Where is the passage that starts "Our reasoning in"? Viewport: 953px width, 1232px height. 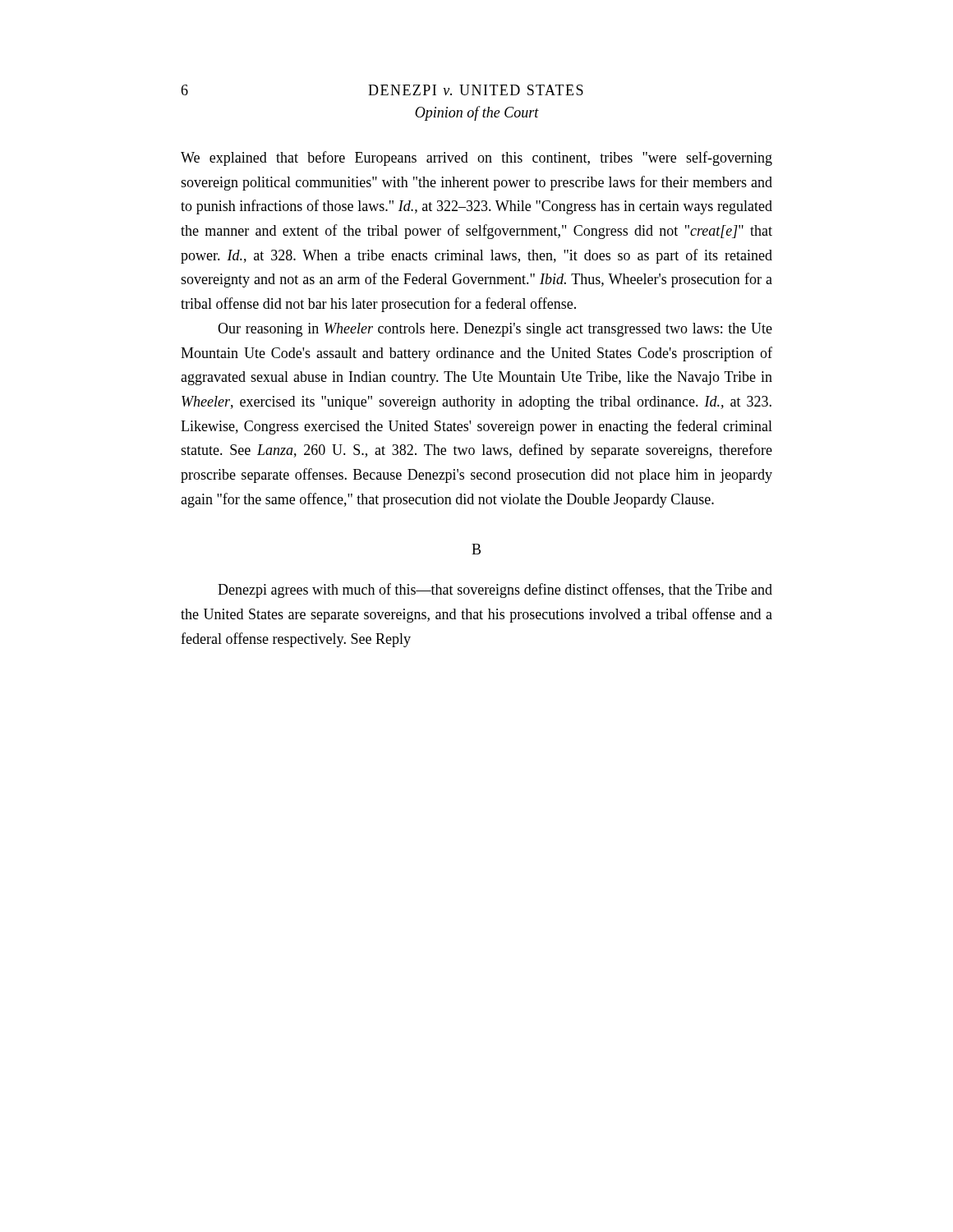point(476,414)
